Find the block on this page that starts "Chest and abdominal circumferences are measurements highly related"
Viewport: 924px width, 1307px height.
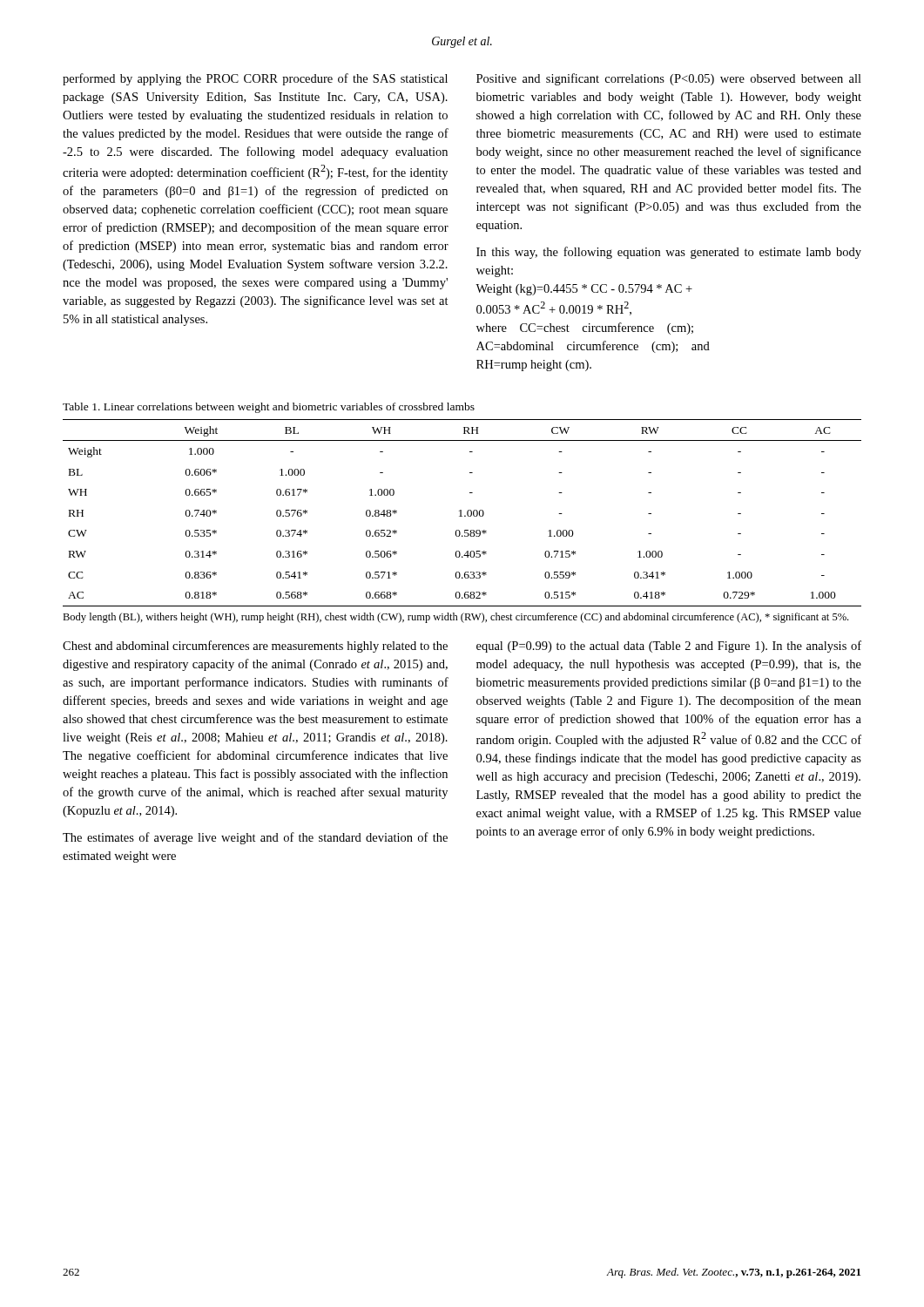(x=255, y=751)
